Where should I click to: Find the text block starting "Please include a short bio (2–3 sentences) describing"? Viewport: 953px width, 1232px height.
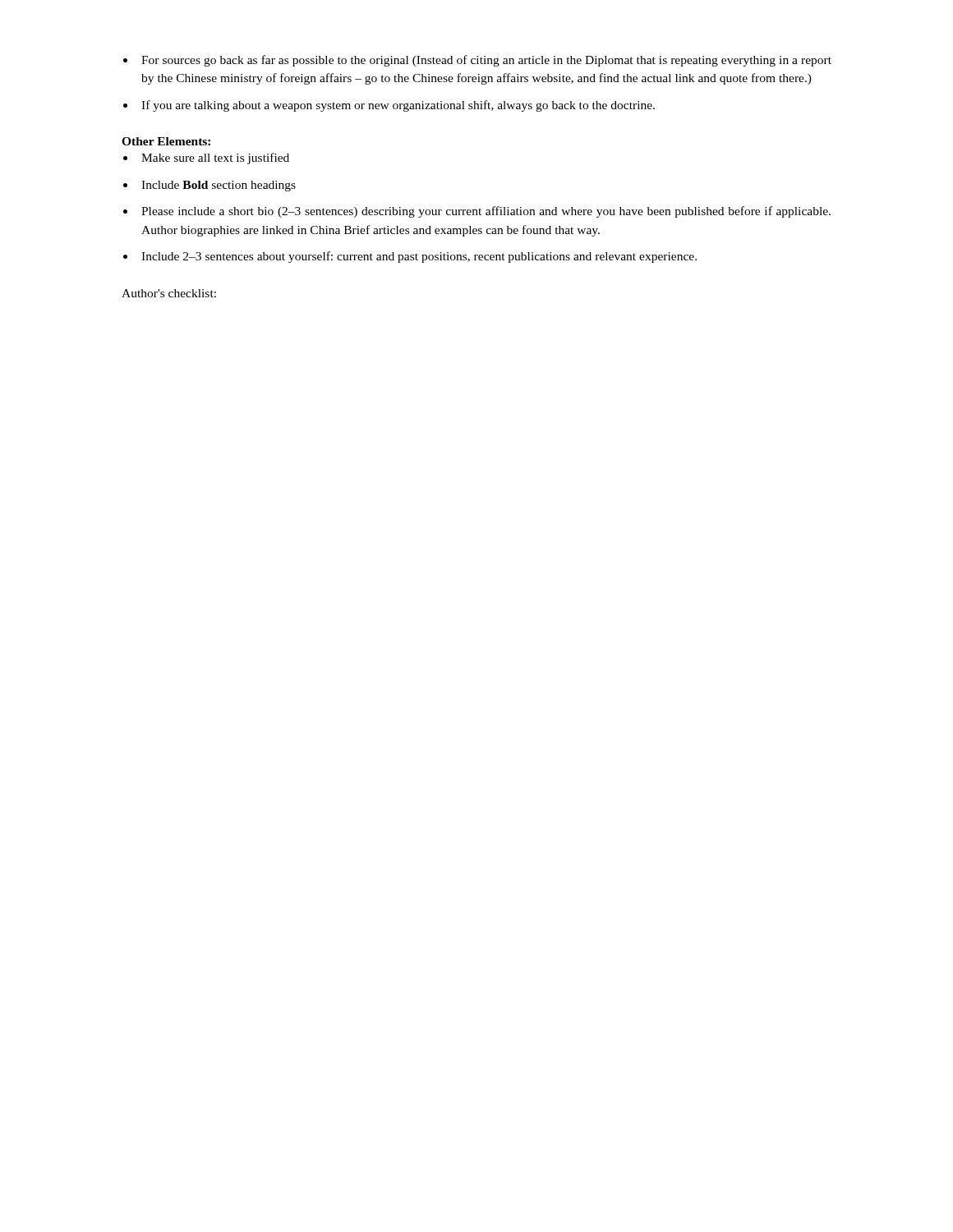click(x=484, y=221)
